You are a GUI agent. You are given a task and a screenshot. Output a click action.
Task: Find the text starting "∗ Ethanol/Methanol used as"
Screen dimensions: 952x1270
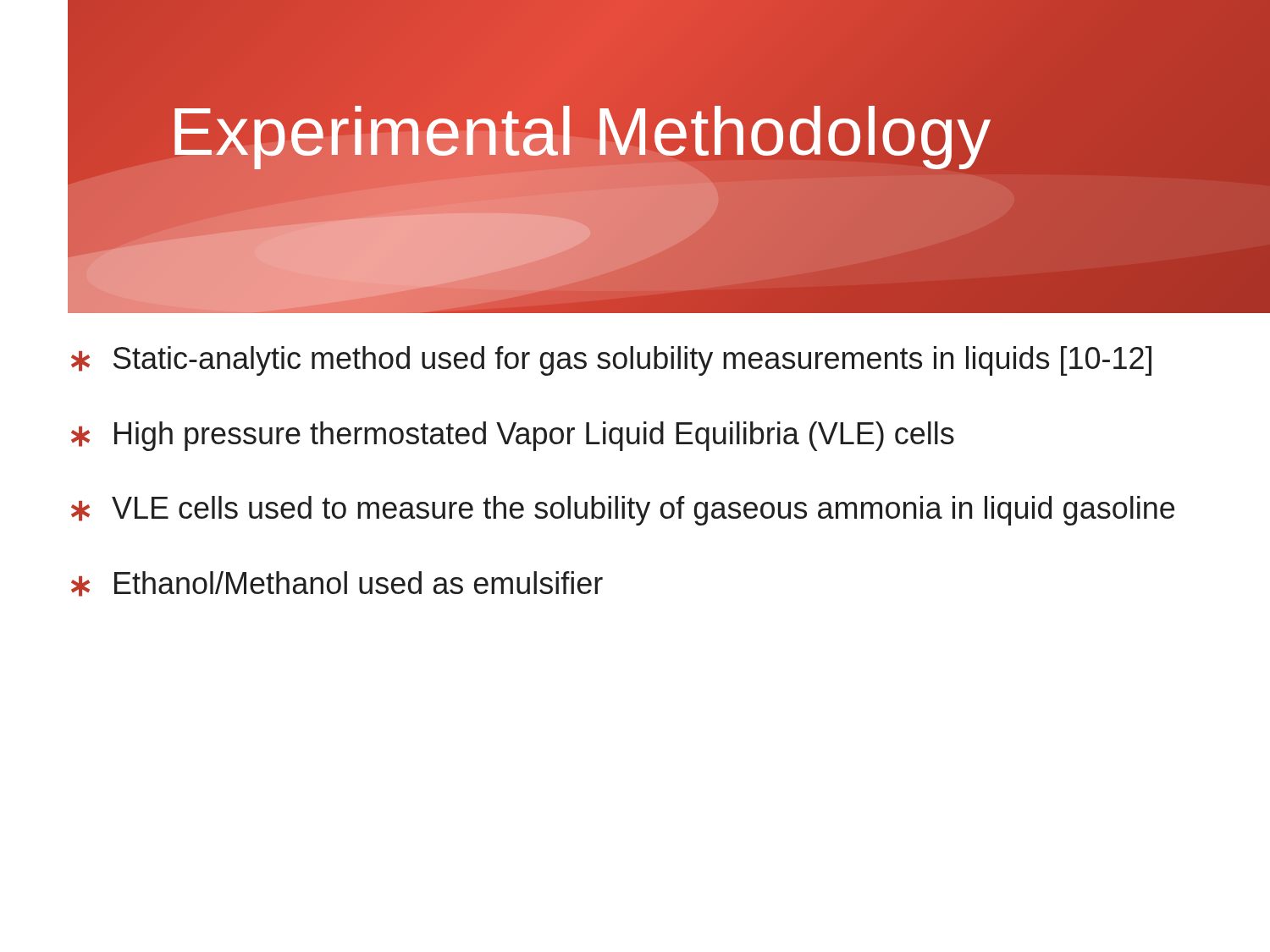pyautogui.click(x=337, y=584)
